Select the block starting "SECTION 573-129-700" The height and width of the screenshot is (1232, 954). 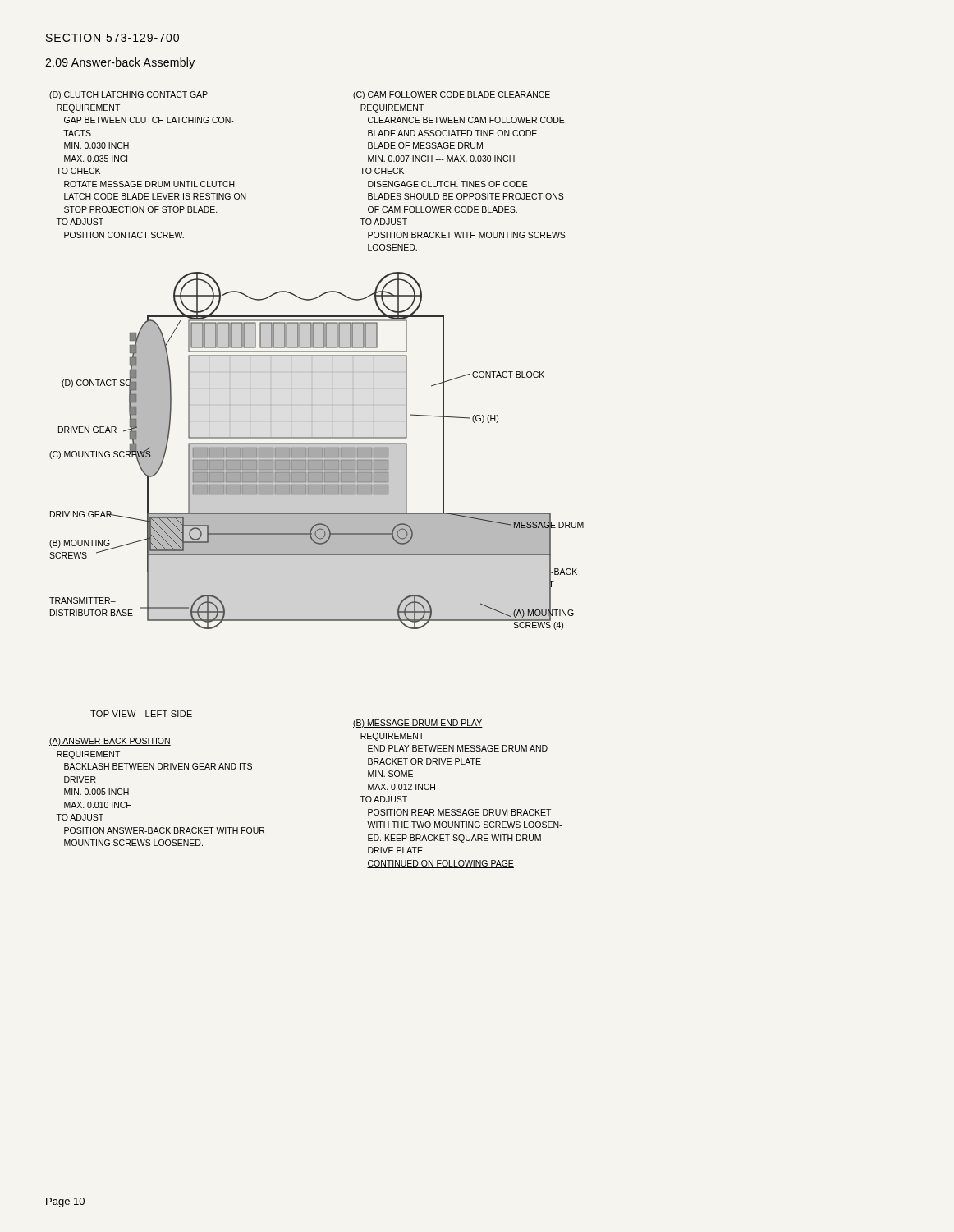pyautogui.click(x=113, y=38)
